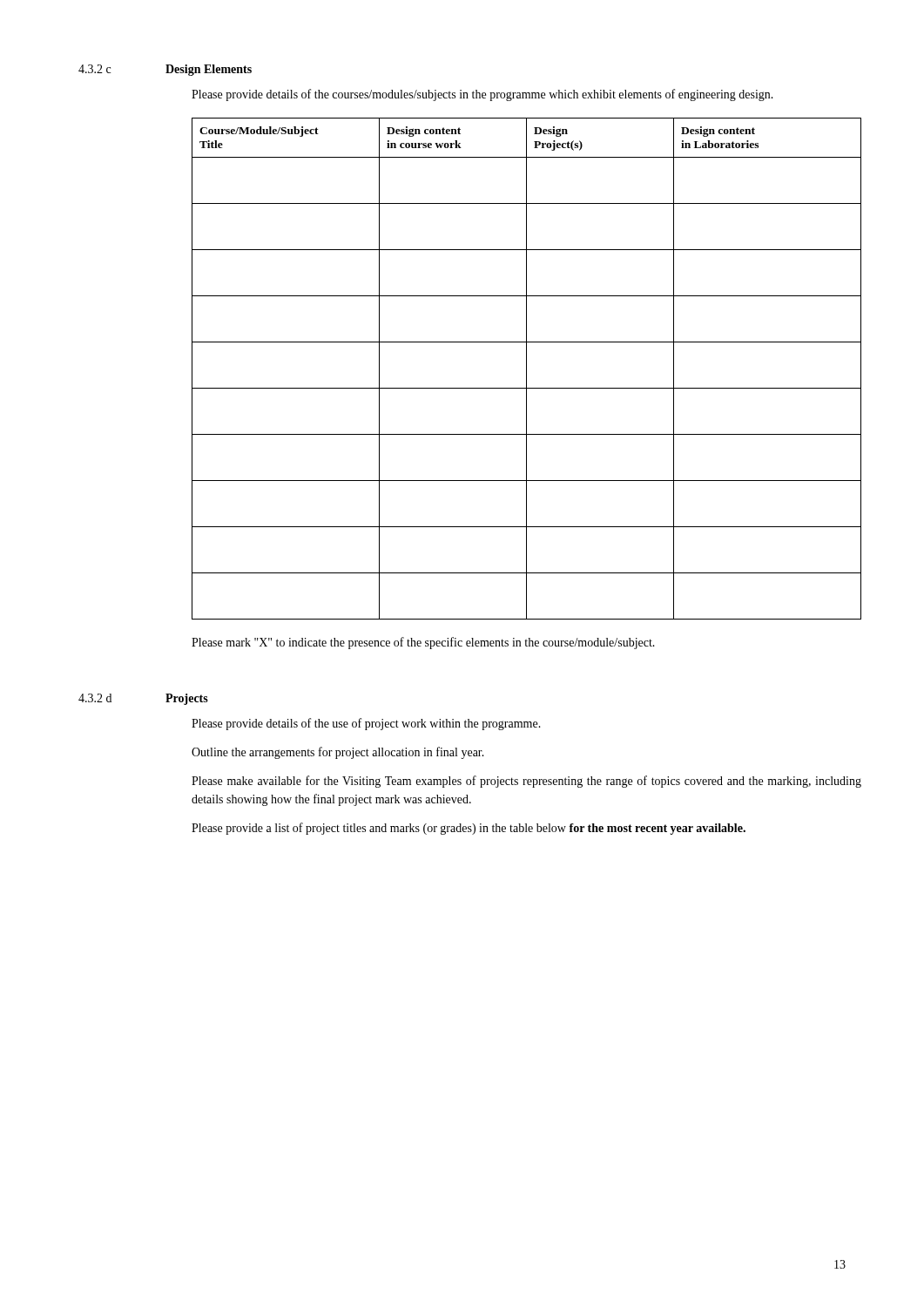Select the region starting "Please mark "X" to indicate the presence"
924x1307 pixels.
click(x=423, y=643)
